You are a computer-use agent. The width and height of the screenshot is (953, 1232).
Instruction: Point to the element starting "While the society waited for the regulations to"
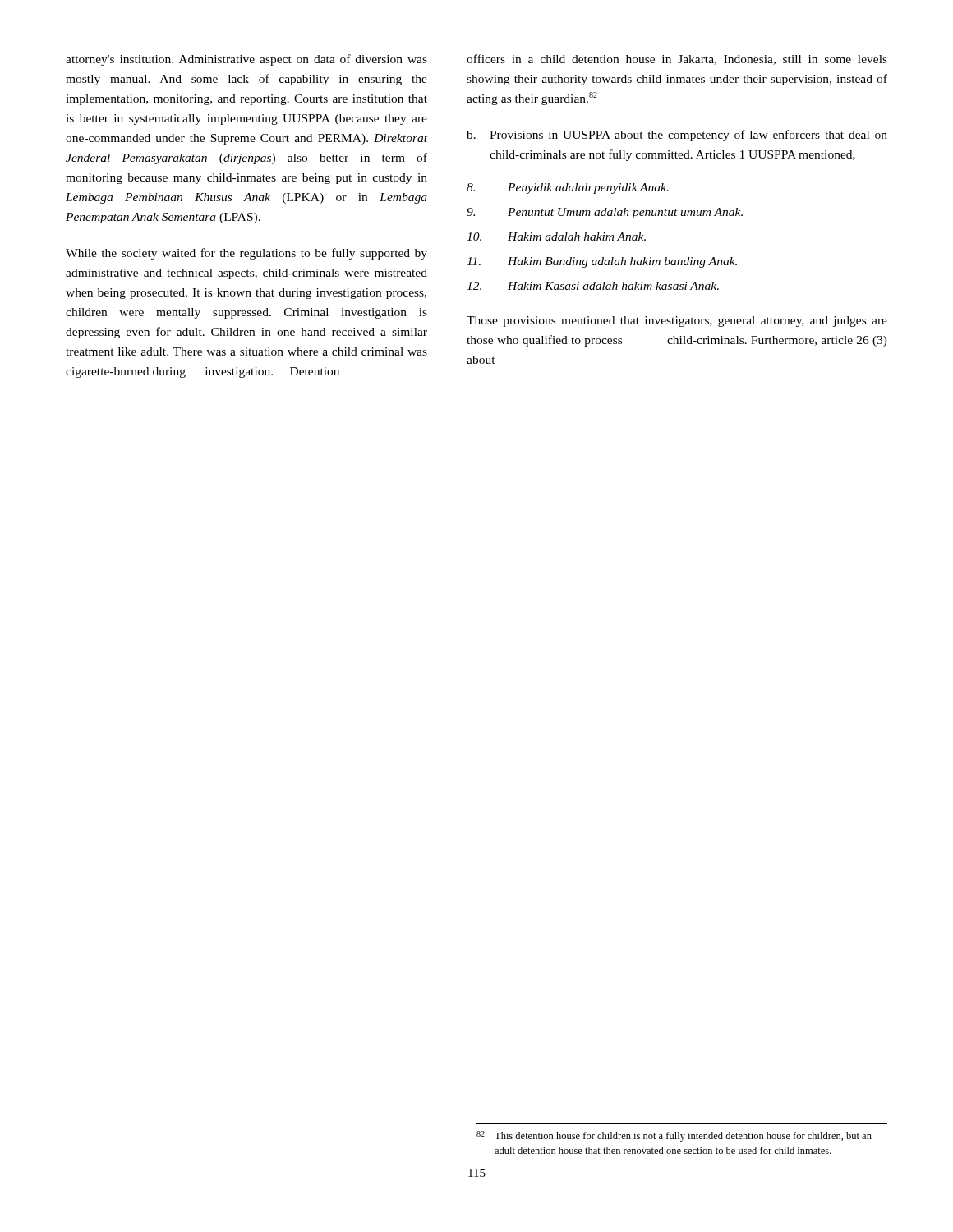[x=246, y=312]
